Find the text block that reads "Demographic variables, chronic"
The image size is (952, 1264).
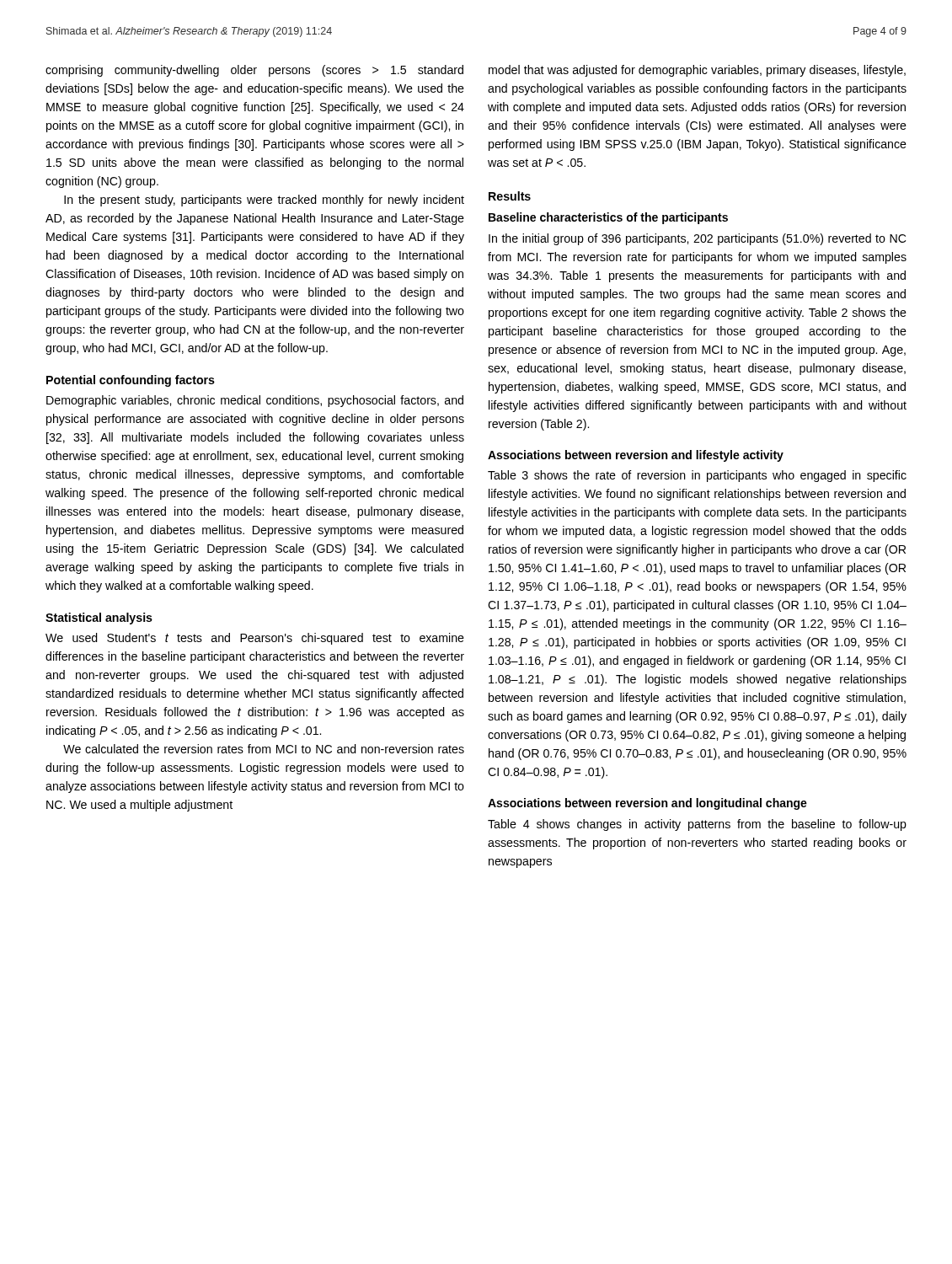coord(255,493)
